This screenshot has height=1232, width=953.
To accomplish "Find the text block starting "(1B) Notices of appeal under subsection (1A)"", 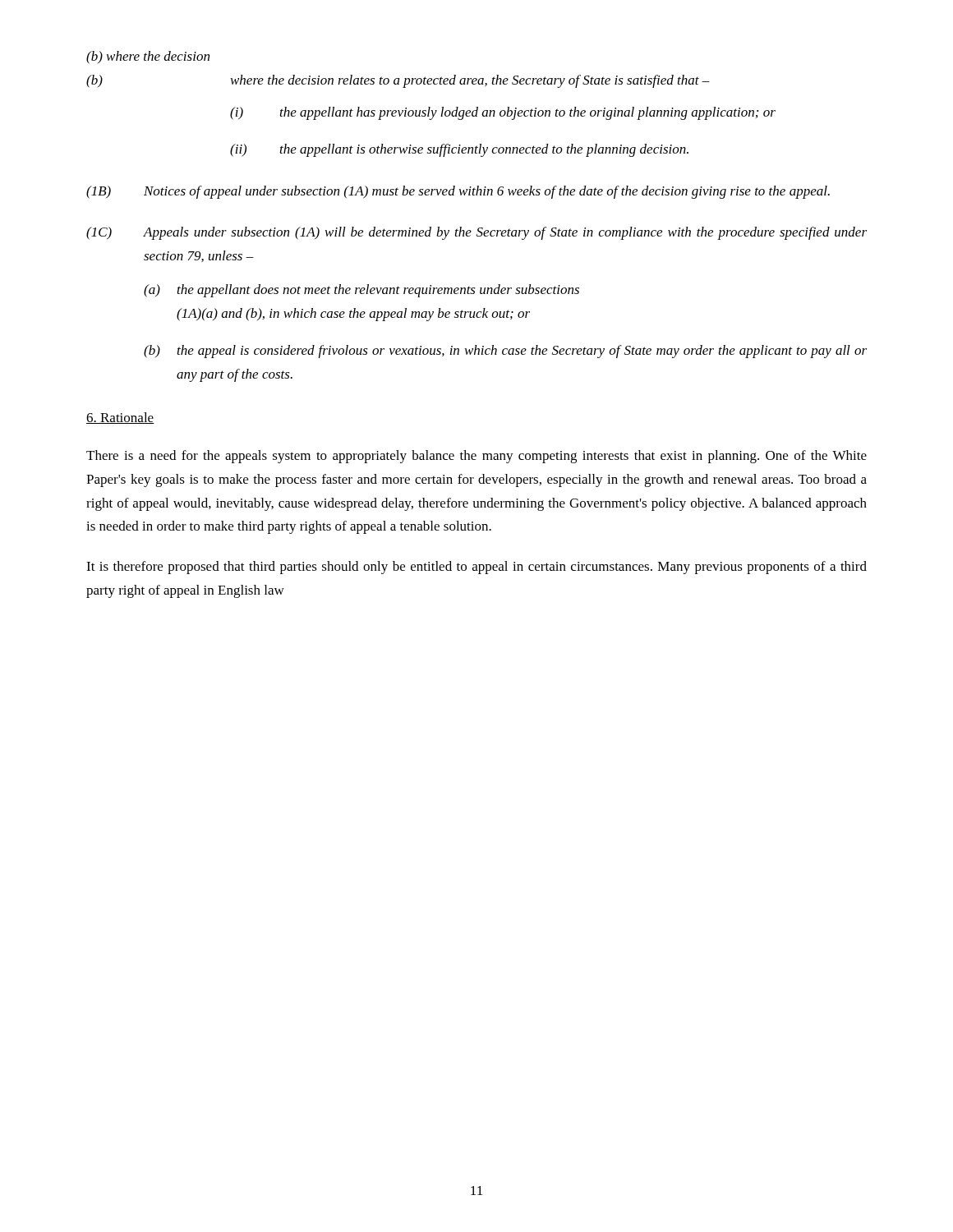I will coord(476,191).
